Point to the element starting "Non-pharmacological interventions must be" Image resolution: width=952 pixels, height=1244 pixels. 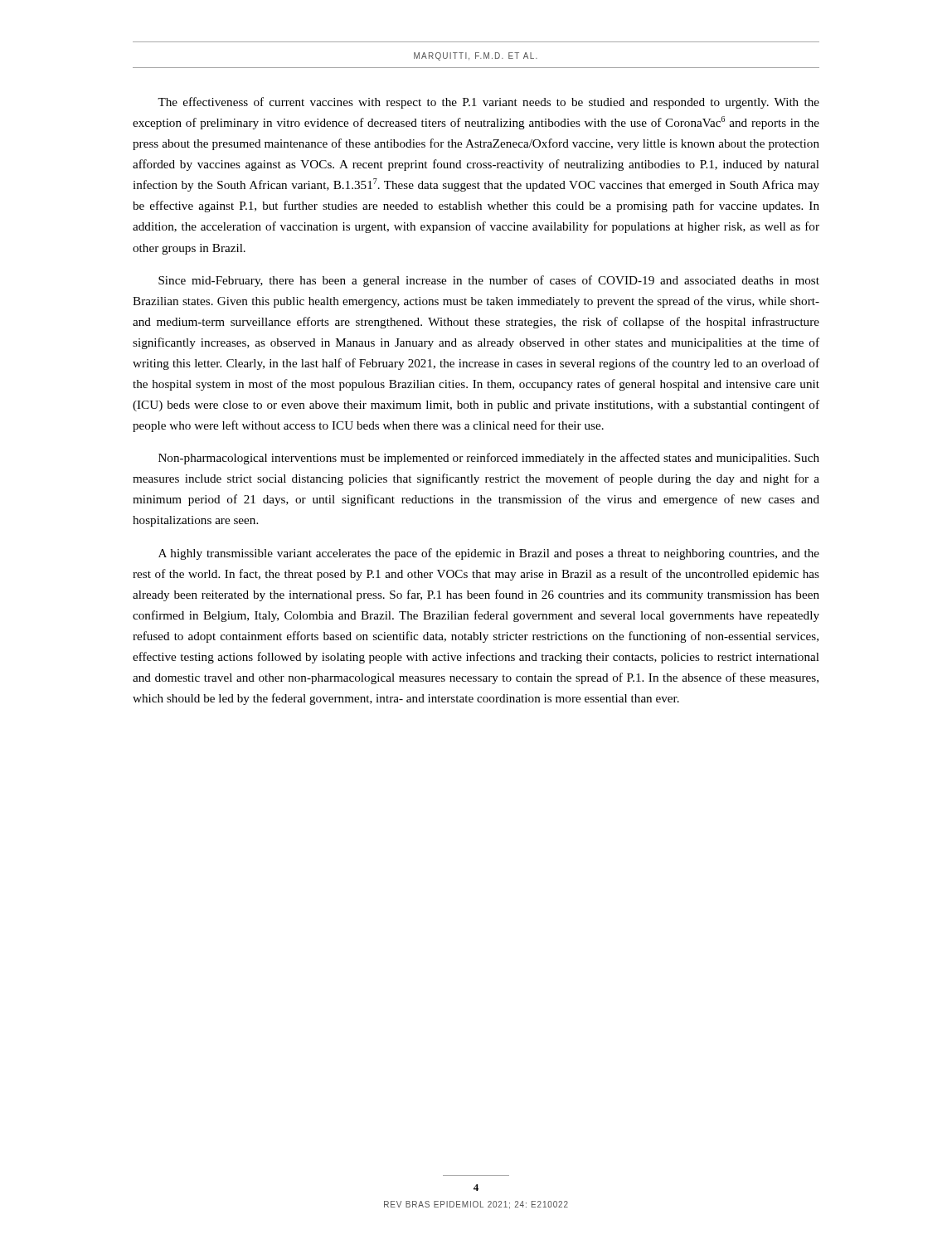click(x=476, y=489)
